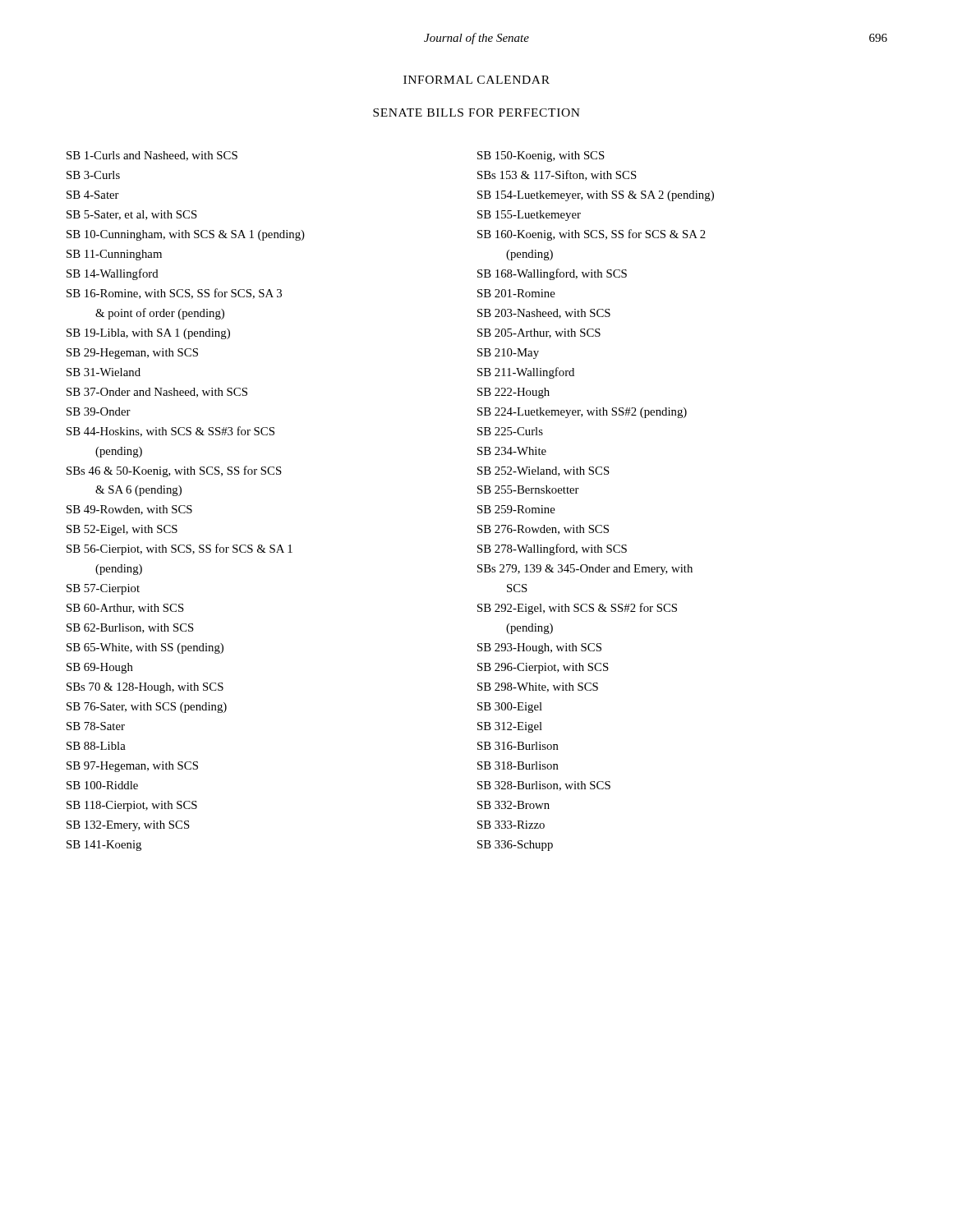953x1232 pixels.
Task: Locate the text "SB 49-Rowden, with SCS"
Action: coord(129,510)
